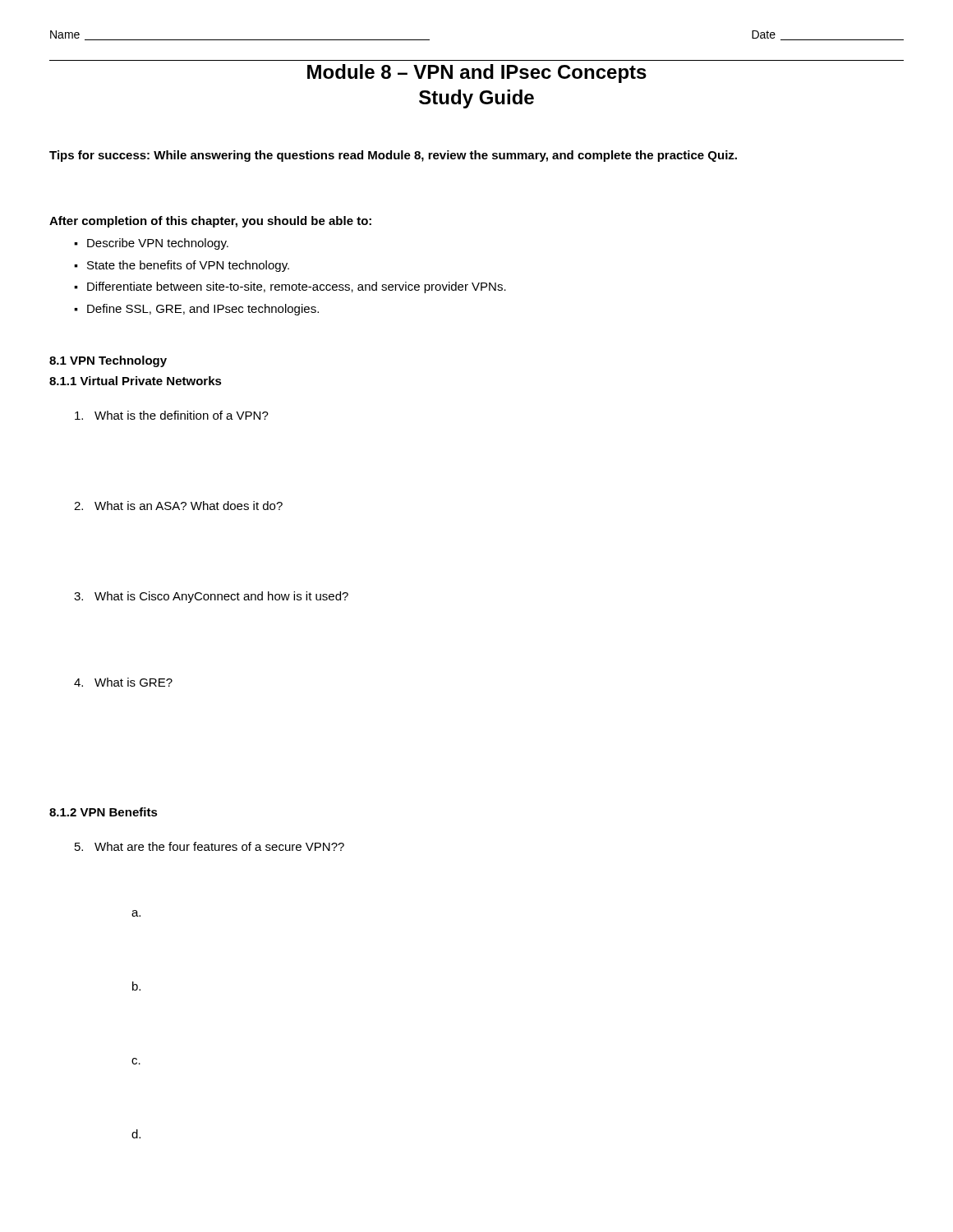Find the region starting "8.1.1 Virtual Private Networks"
Screen dimensions: 1232x953
coord(135,381)
